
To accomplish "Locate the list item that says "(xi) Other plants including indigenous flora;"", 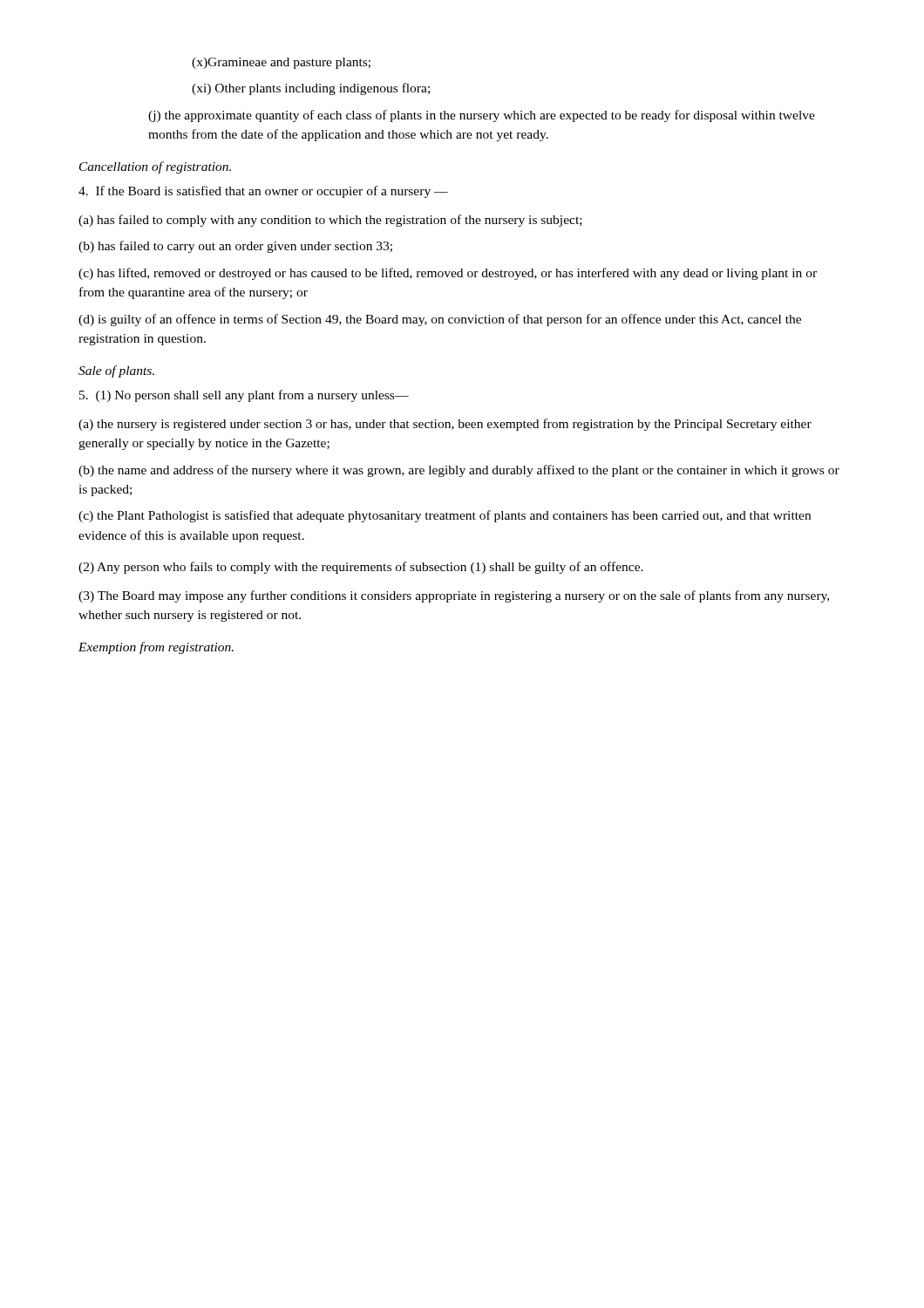I will pos(311,88).
